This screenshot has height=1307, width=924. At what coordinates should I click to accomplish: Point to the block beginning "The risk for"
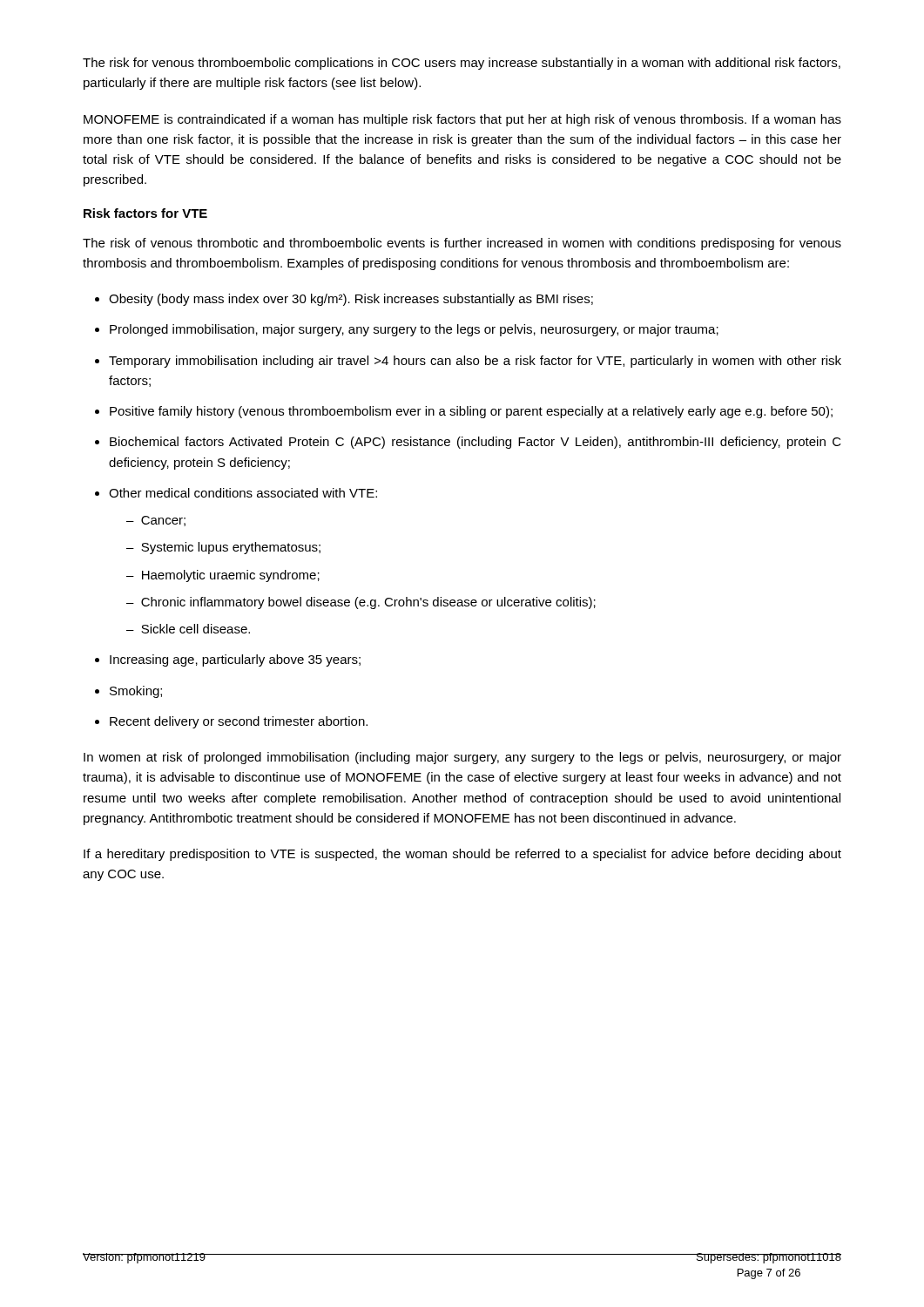click(x=462, y=72)
